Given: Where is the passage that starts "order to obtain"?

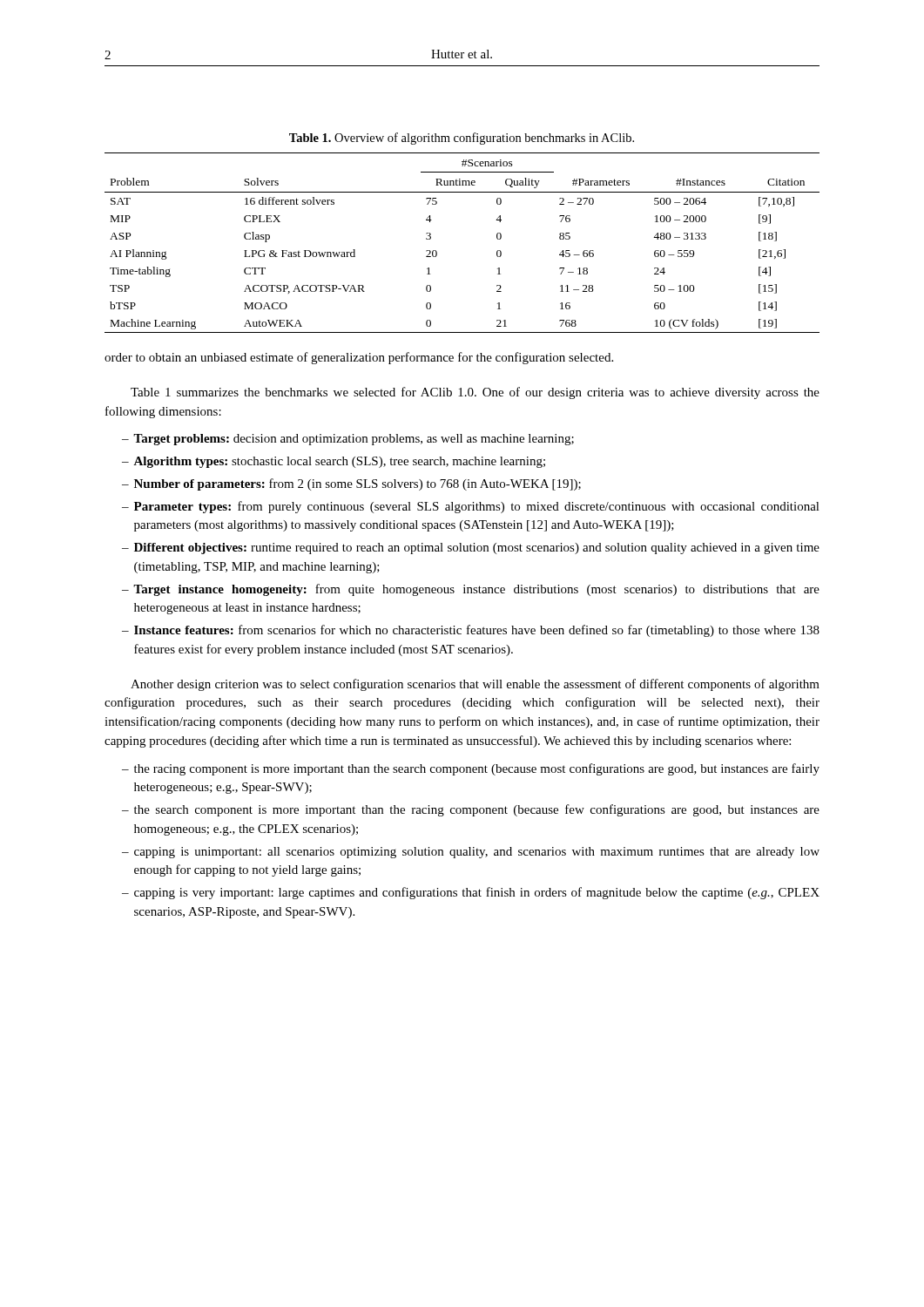Looking at the screenshot, I should pos(359,357).
